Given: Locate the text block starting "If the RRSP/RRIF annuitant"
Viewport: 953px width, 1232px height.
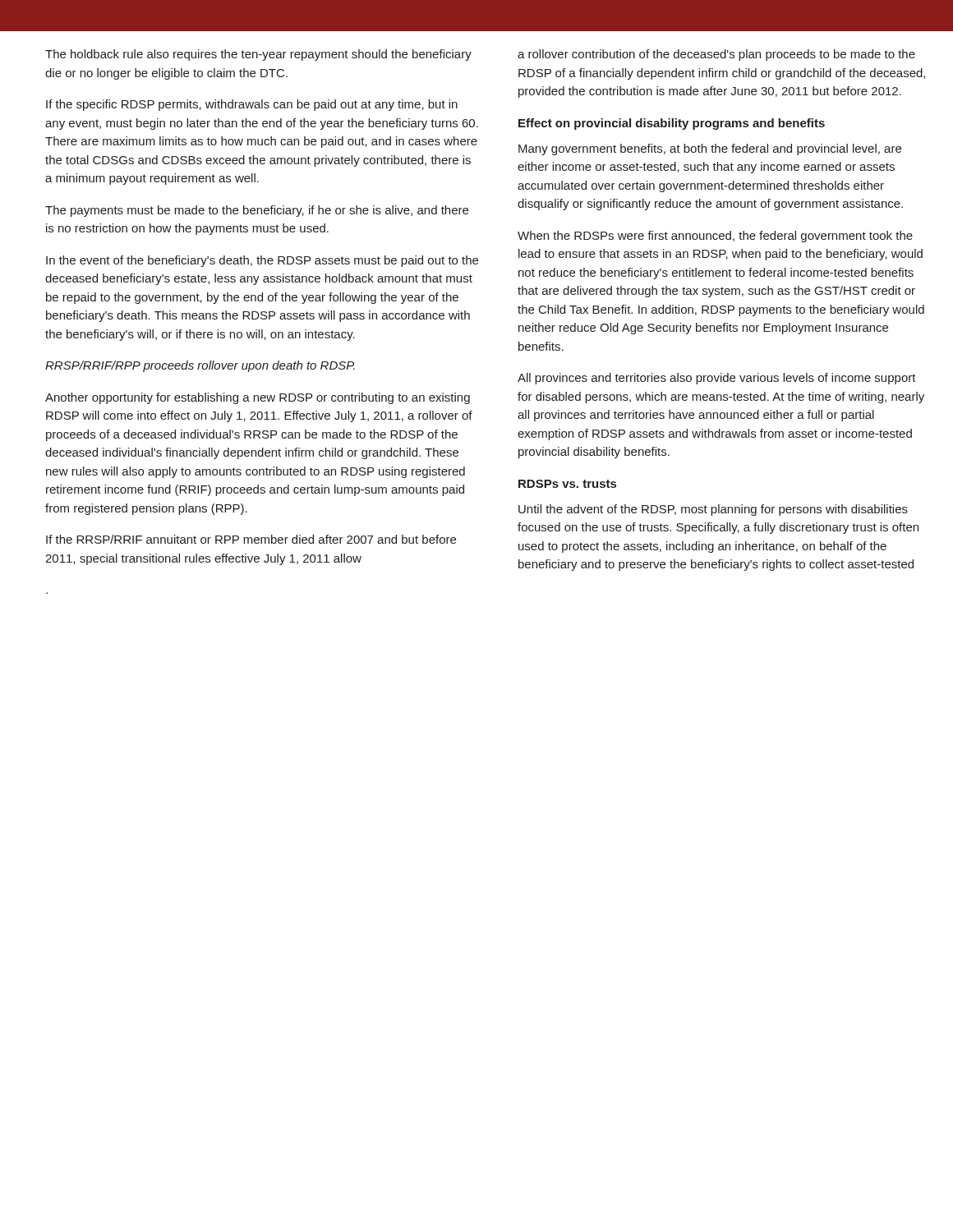Looking at the screenshot, I should [x=263, y=549].
